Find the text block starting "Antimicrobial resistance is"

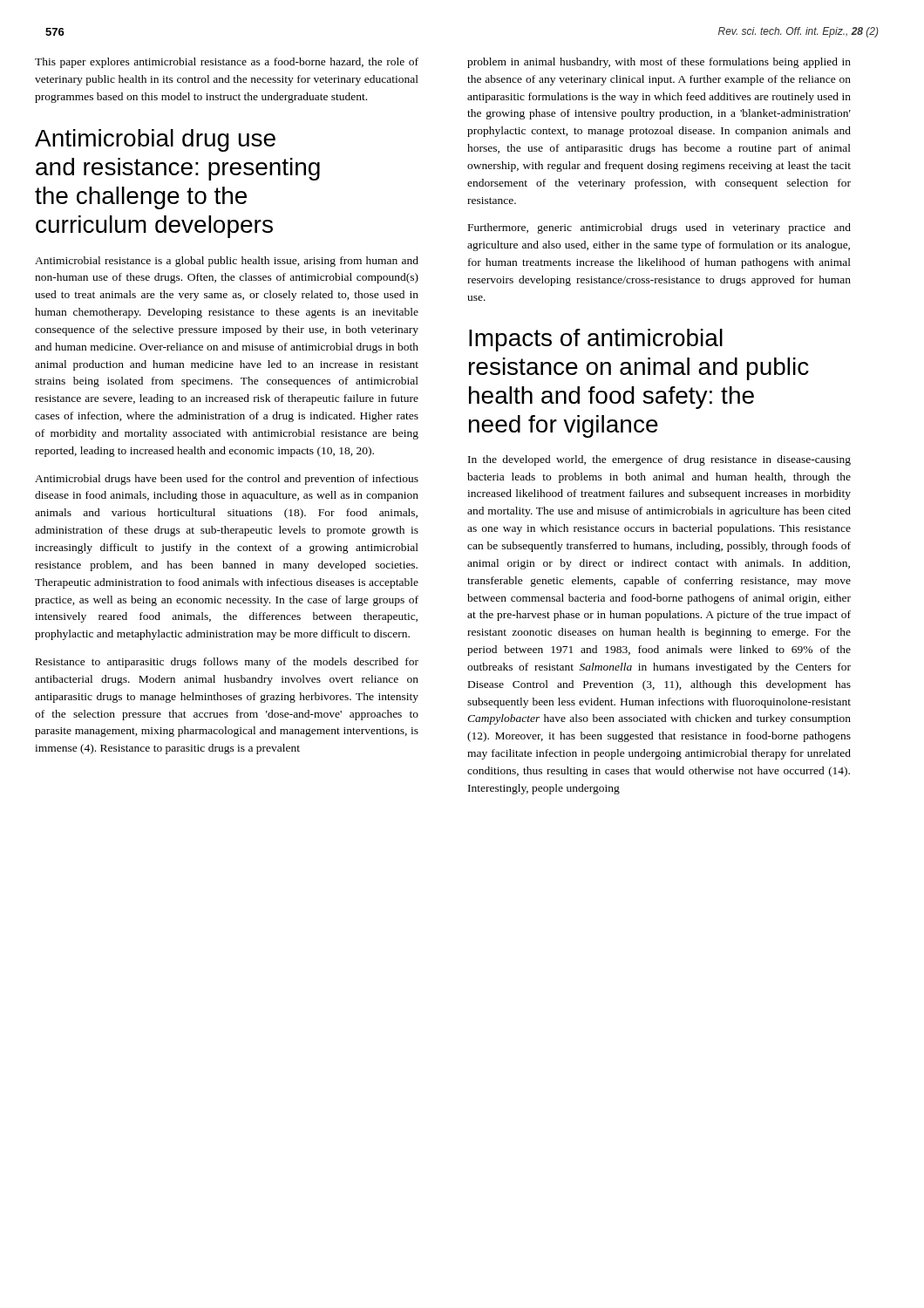(x=227, y=355)
